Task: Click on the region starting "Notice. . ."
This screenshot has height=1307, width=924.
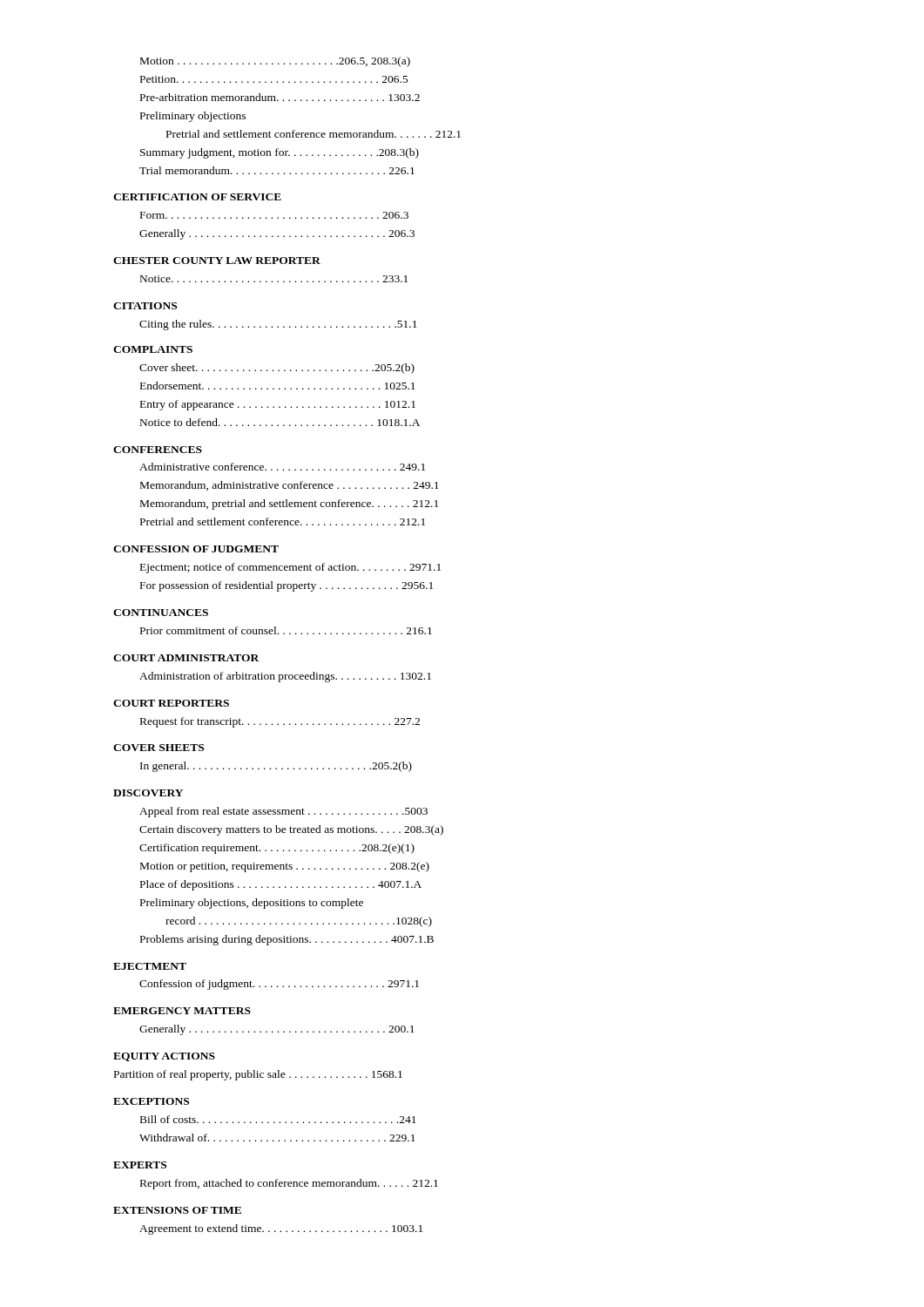Action: pos(274,279)
